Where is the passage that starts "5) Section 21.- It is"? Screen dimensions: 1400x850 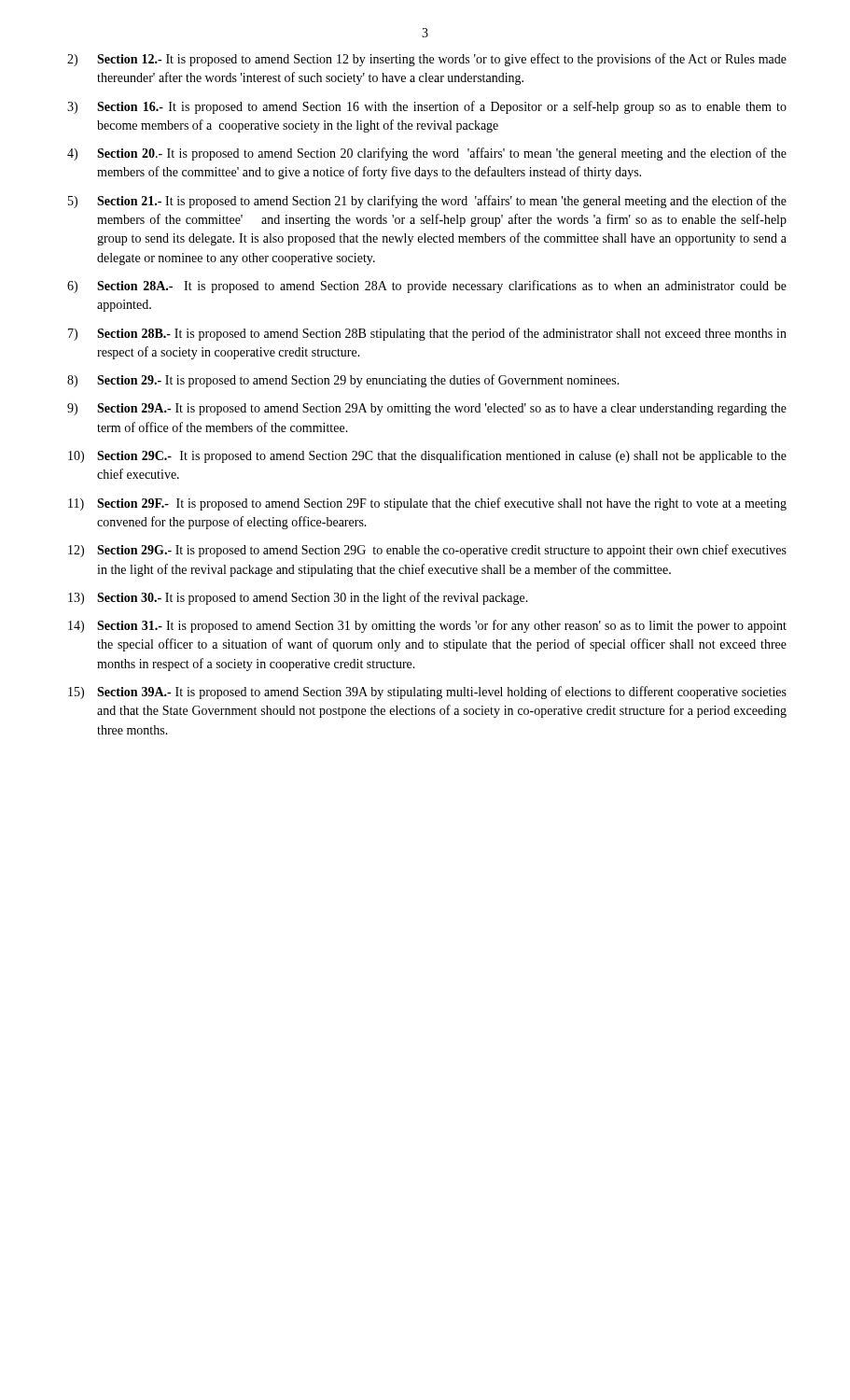point(427,230)
